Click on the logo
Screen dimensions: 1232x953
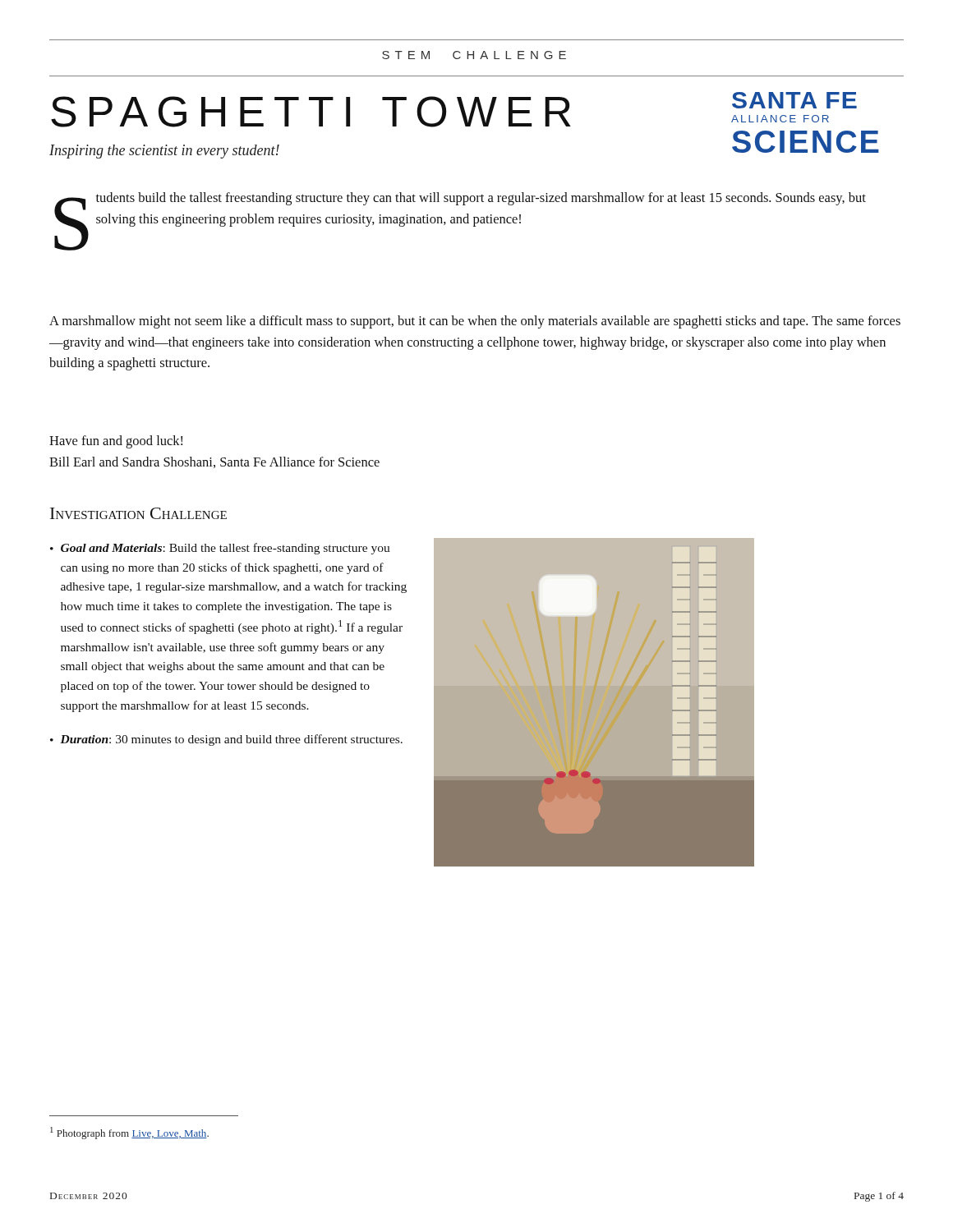coord(817,123)
